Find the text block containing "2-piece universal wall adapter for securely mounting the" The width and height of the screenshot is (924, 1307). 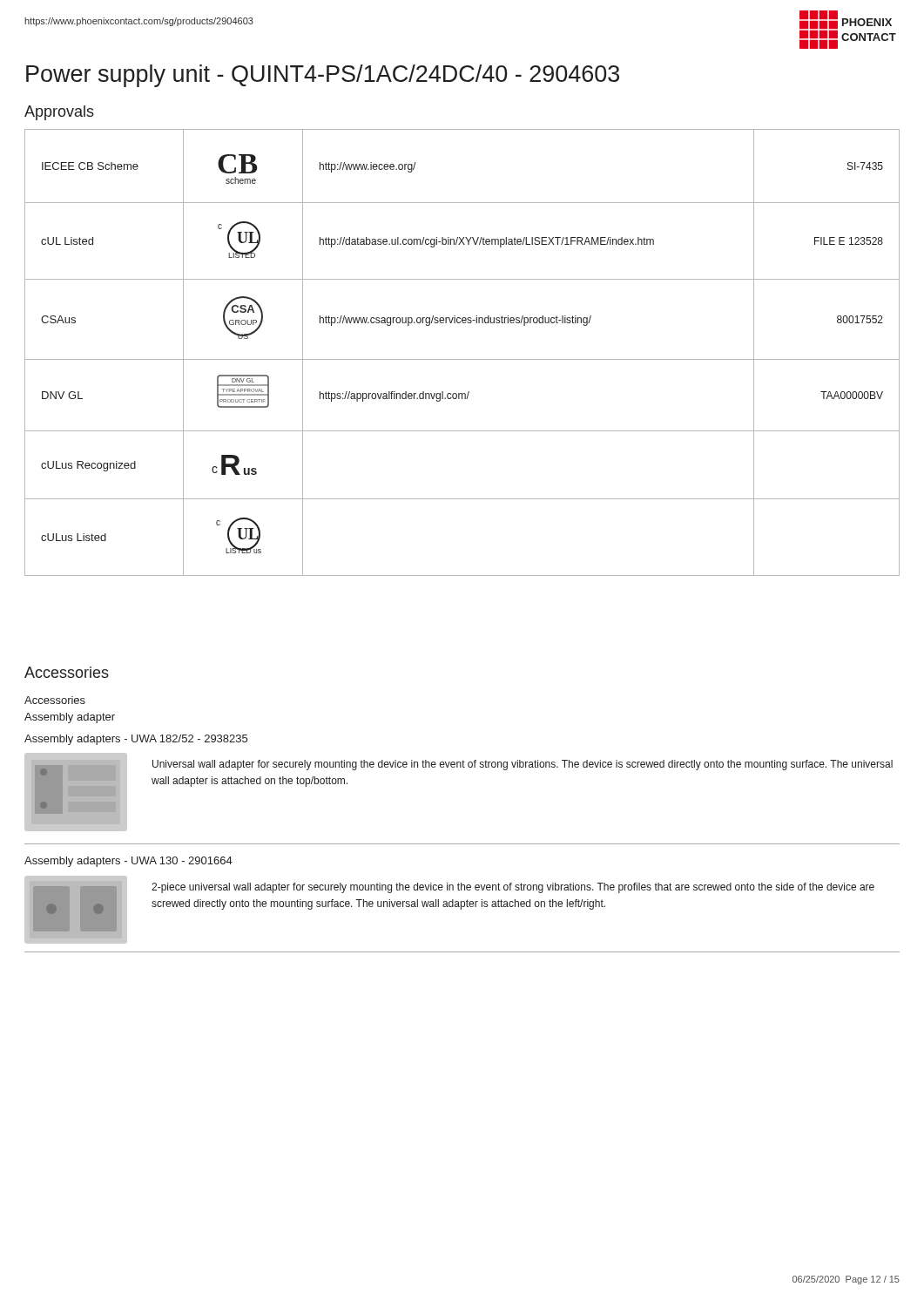click(x=513, y=895)
